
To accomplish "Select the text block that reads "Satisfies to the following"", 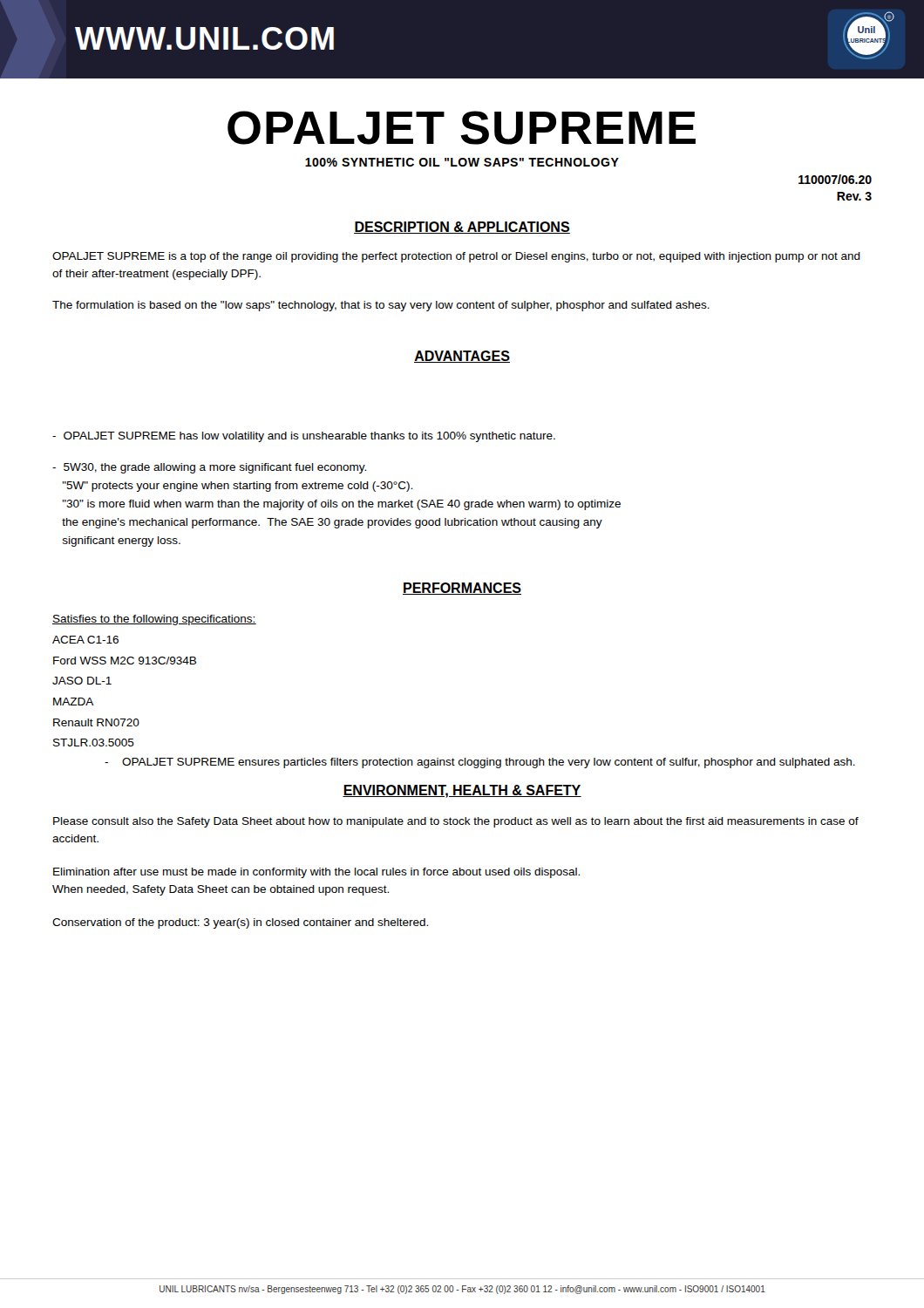I will point(154,619).
